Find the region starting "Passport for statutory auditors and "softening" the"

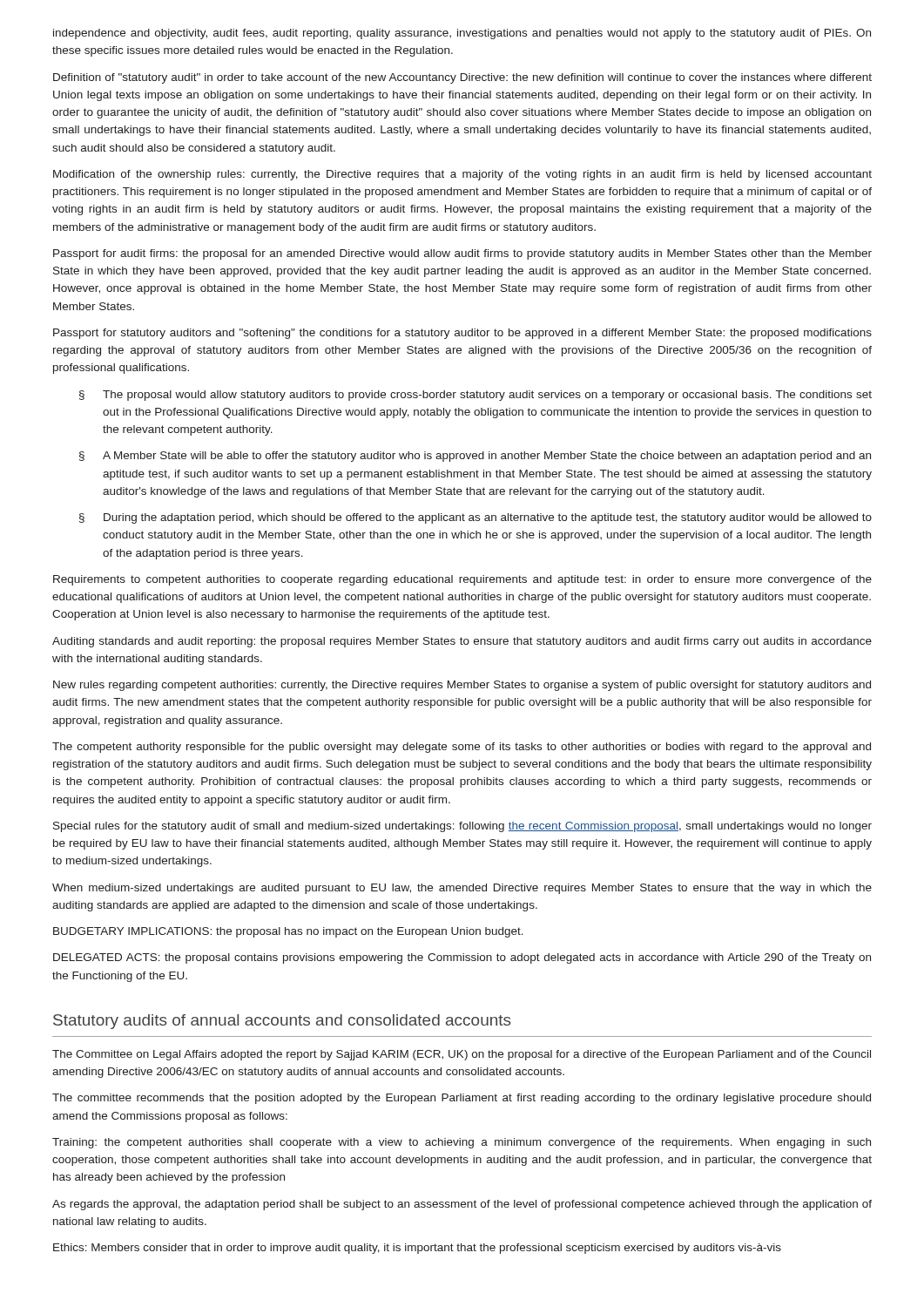tap(462, 350)
